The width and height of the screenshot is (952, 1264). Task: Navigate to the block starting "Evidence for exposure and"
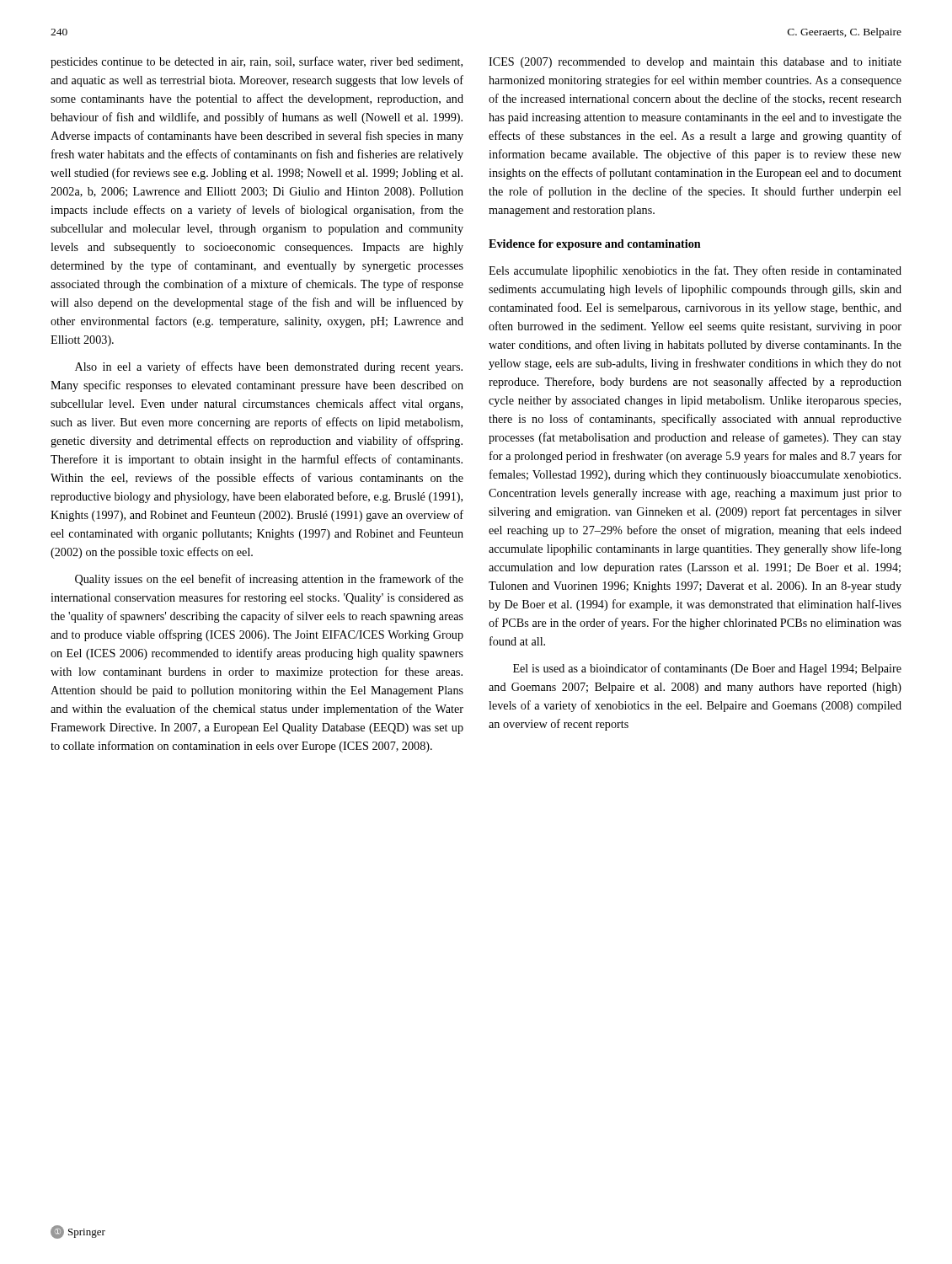click(595, 244)
